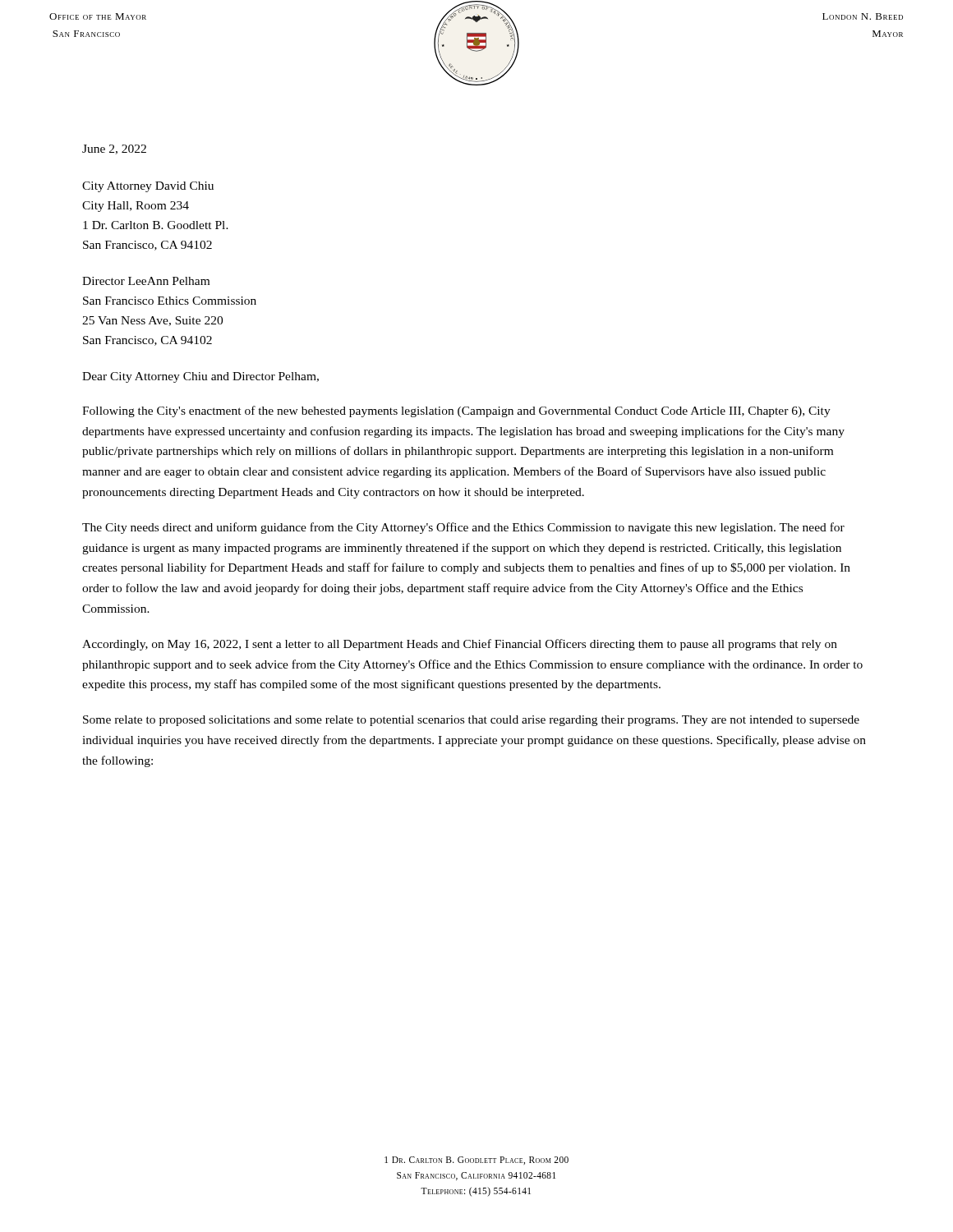Point to the block beginning "City Attorney David Chiu"

point(155,215)
